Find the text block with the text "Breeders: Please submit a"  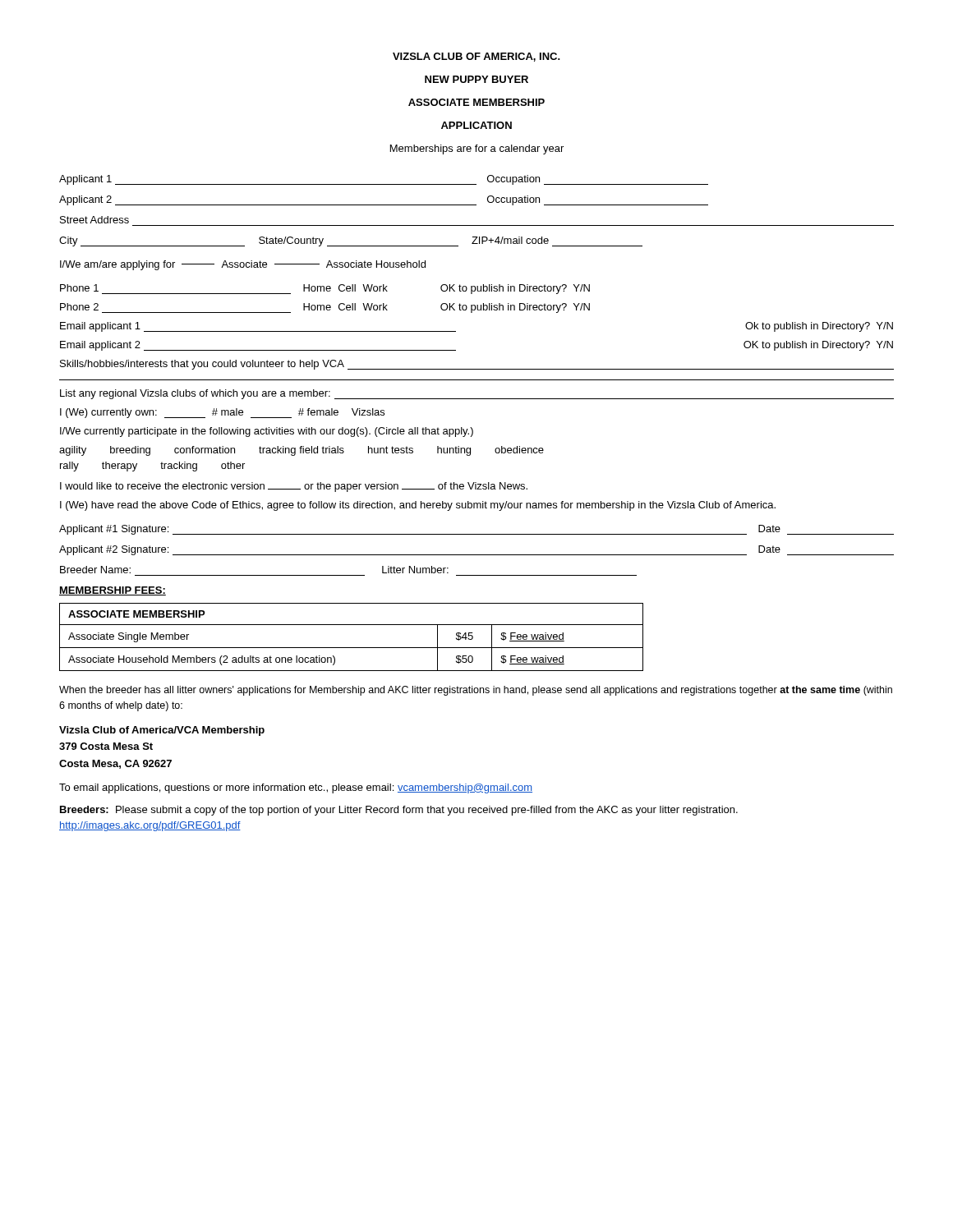[x=399, y=817]
